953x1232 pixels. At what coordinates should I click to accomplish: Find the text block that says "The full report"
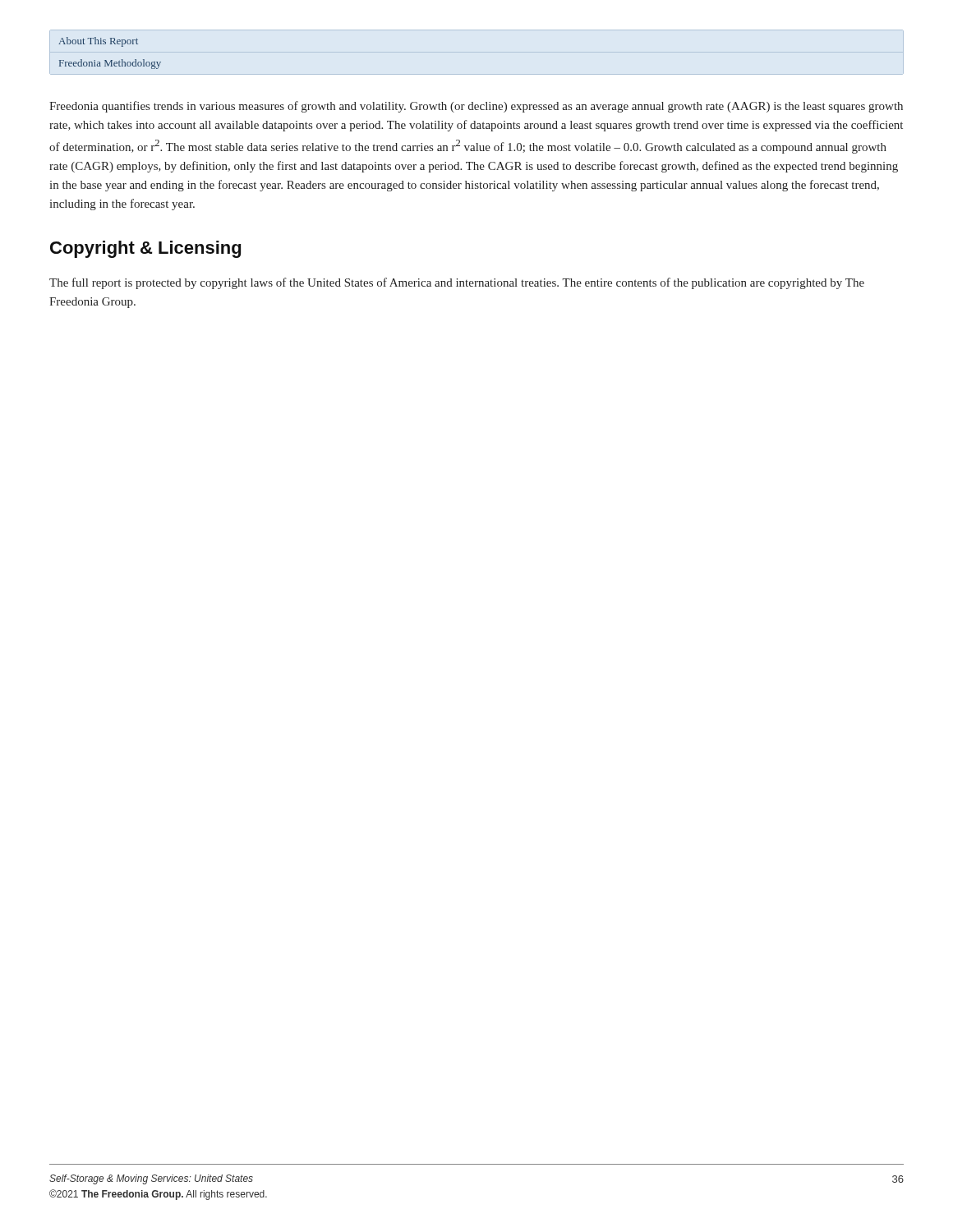pos(457,292)
